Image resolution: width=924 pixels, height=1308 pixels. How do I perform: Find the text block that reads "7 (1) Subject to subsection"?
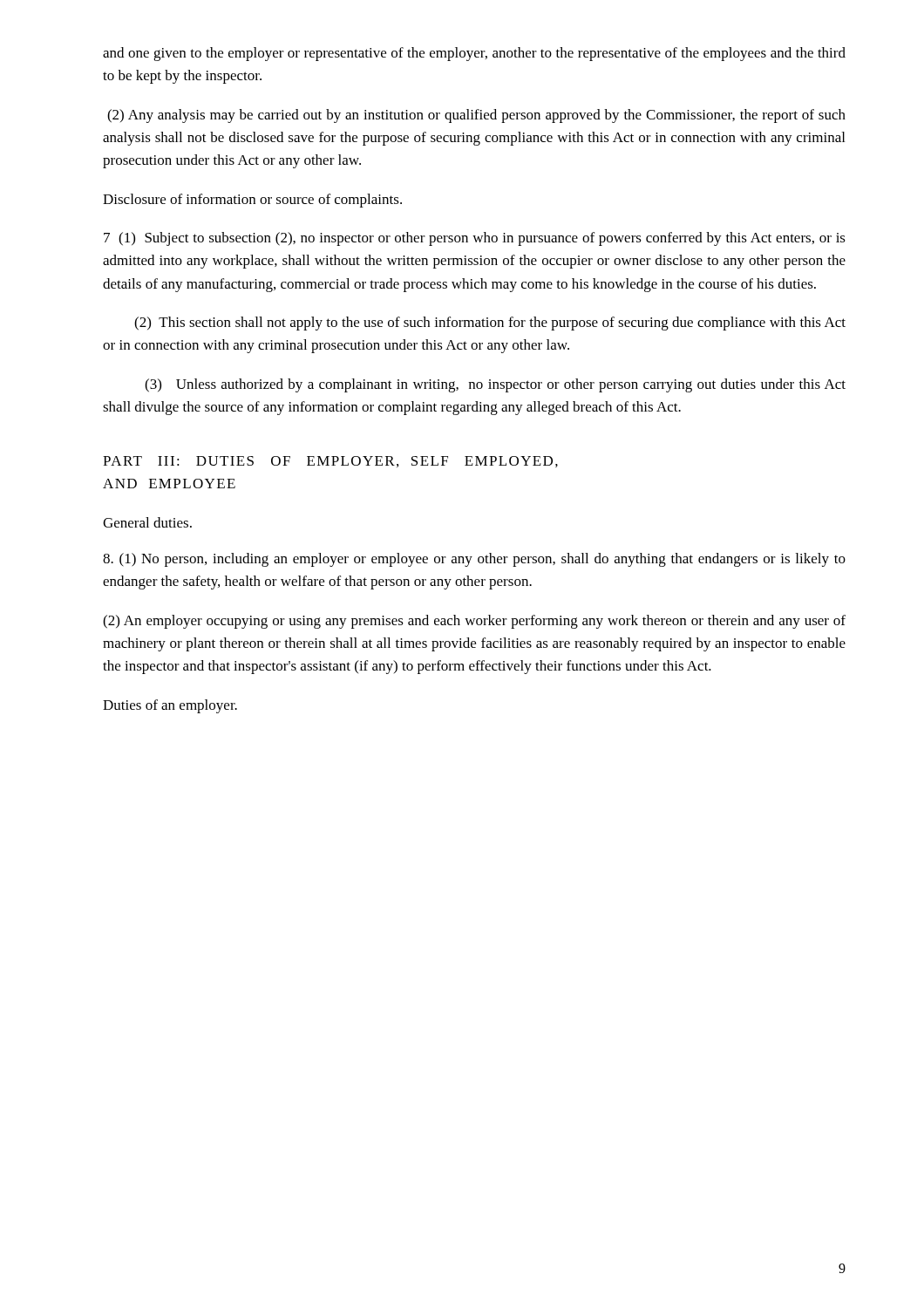[x=474, y=261]
